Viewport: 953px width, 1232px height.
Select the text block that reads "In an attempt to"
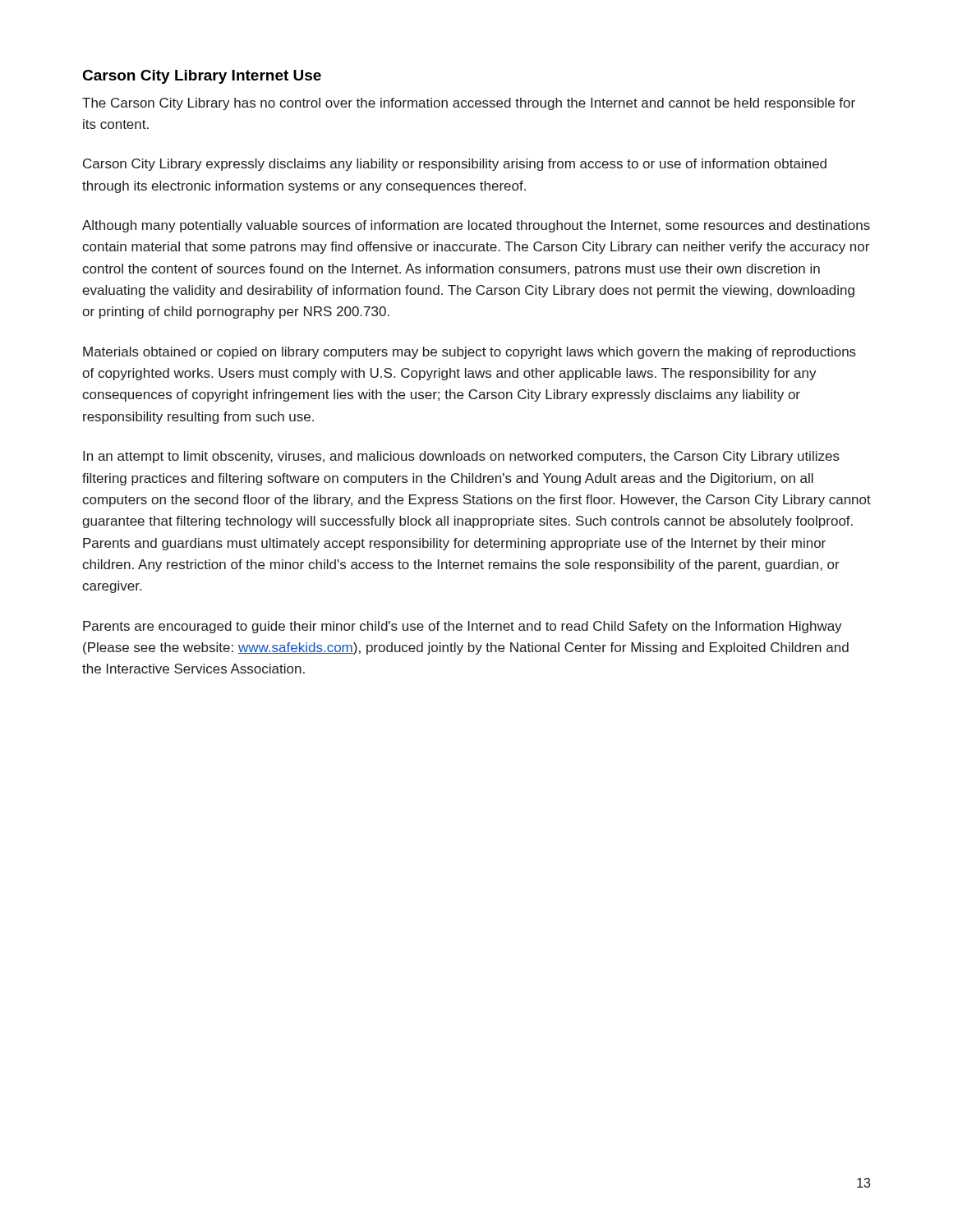click(x=476, y=521)
